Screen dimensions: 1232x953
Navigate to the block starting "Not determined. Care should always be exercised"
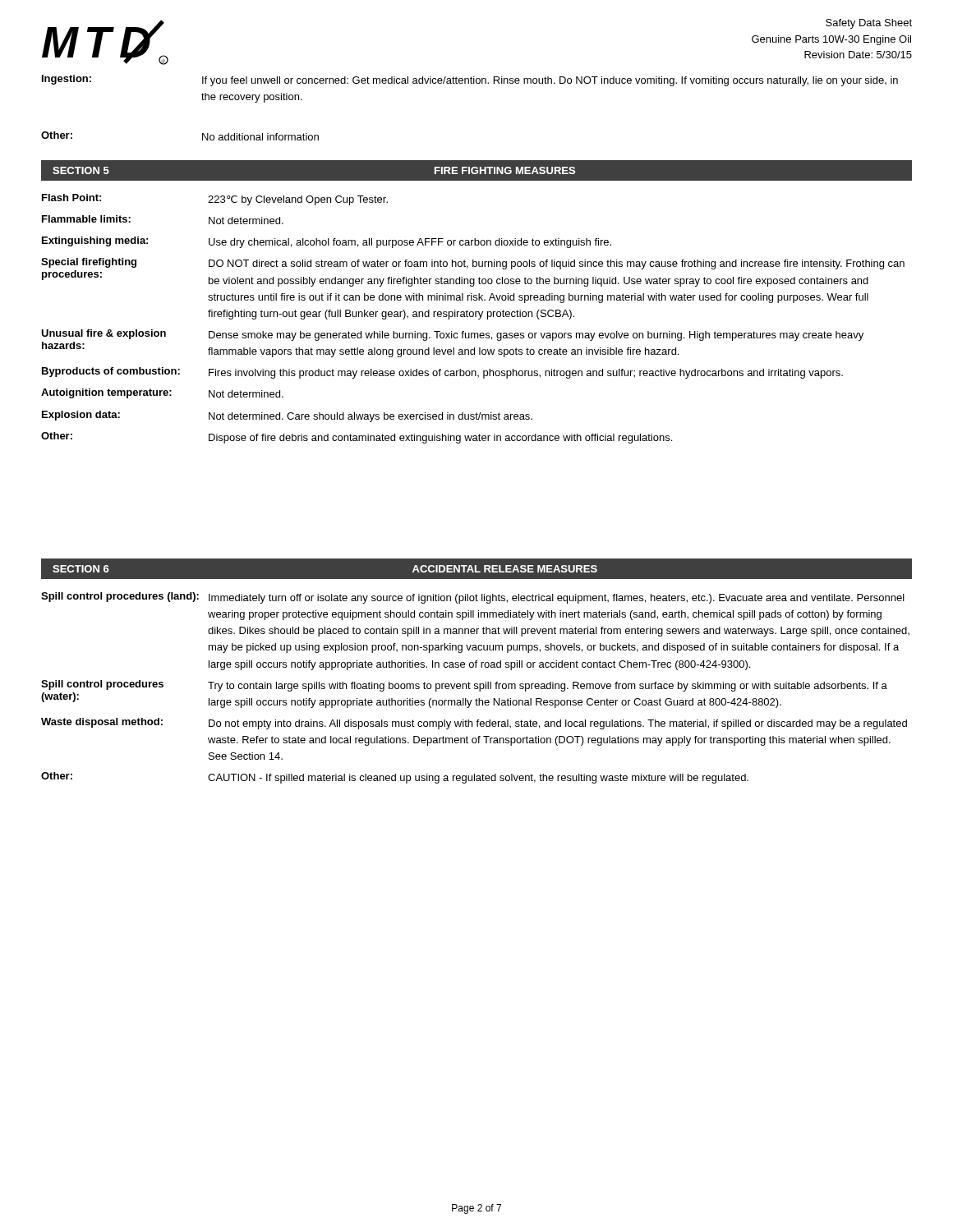(x=371, y=416)
